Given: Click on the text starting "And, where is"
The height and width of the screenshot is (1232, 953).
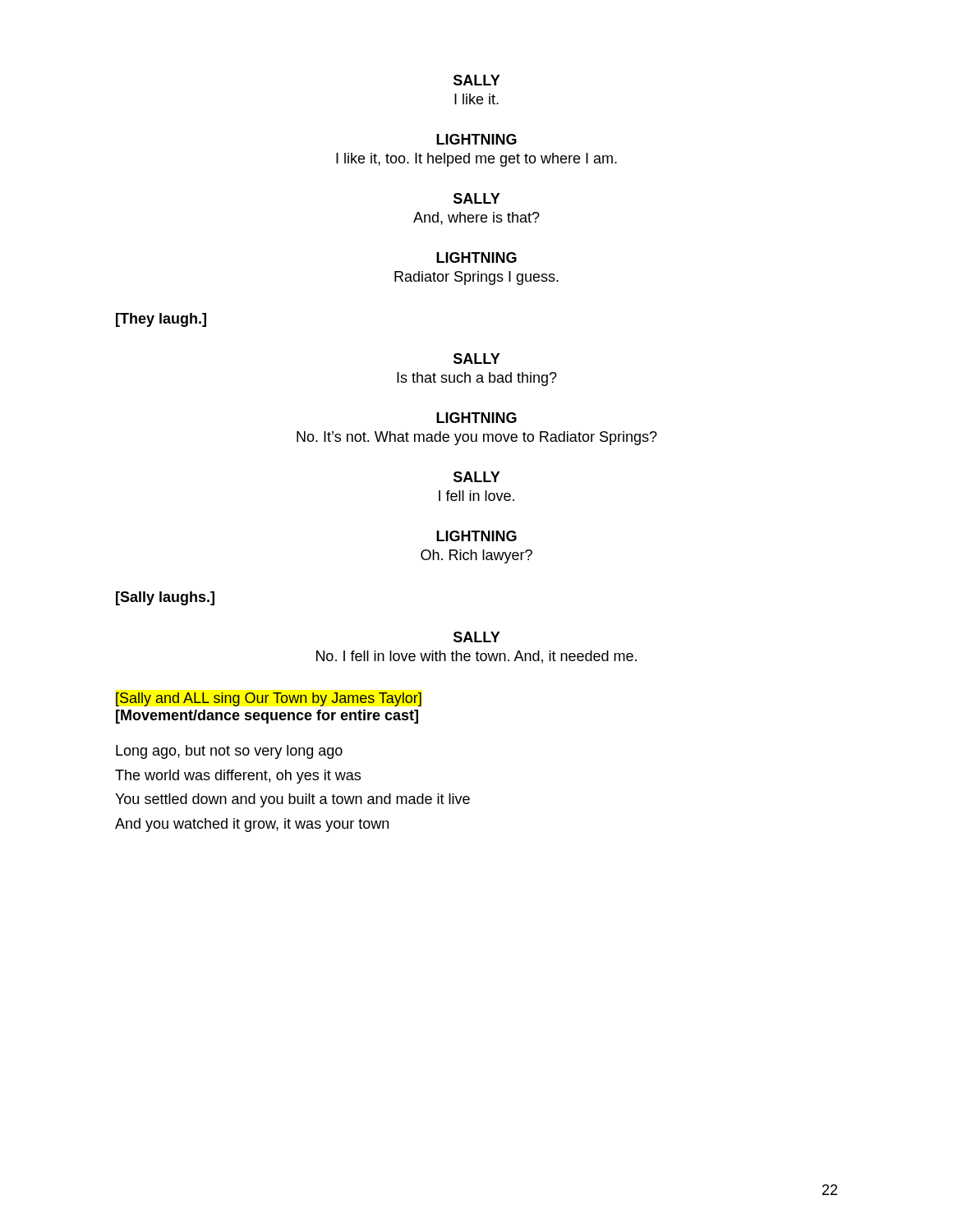Looking at the screenshot, I should (x=476, y=218).
